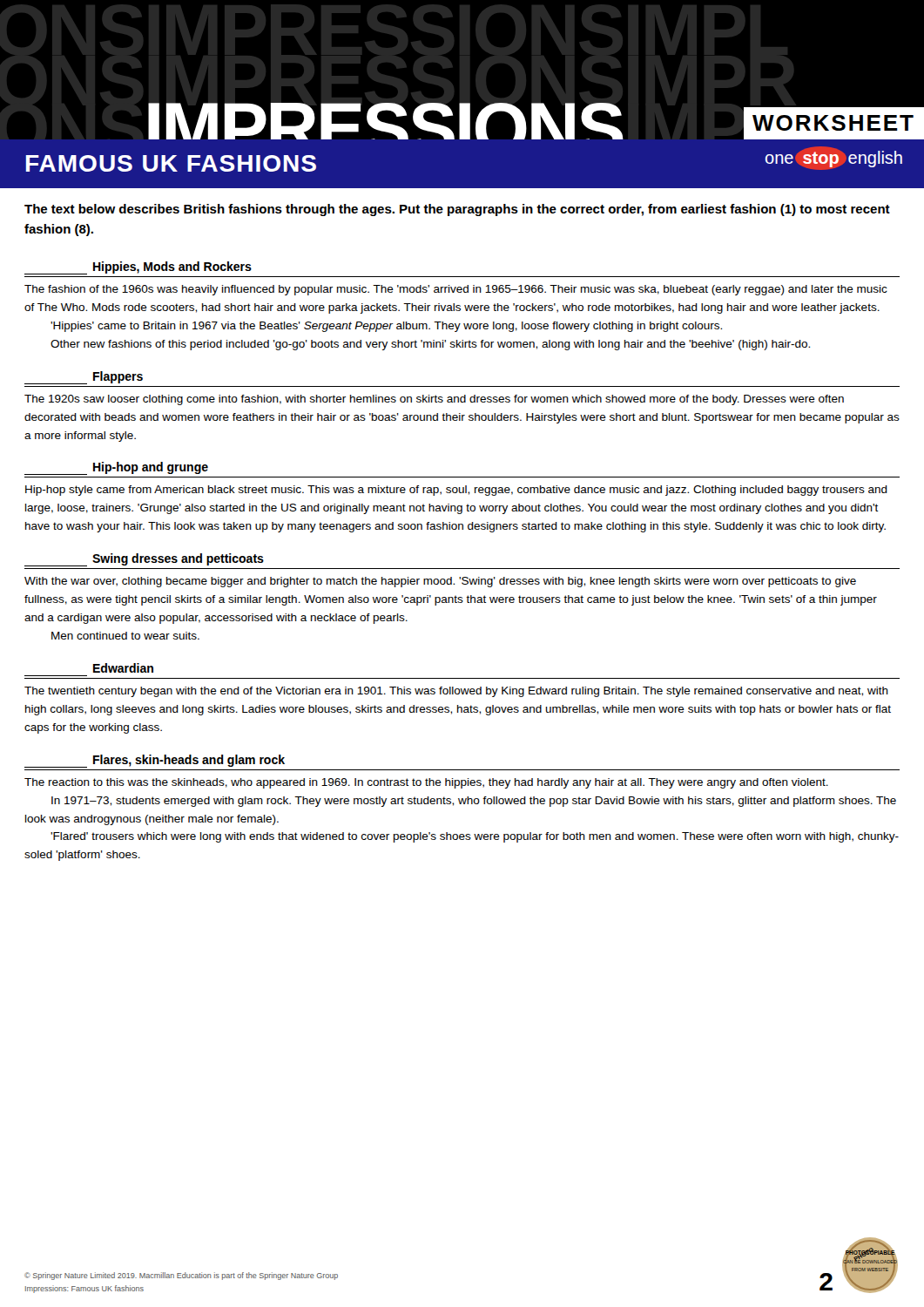Click on the text block that reads "The 1920s saw looser"
The height and width of the screenshot is (1307, 924).
point(462,417)
